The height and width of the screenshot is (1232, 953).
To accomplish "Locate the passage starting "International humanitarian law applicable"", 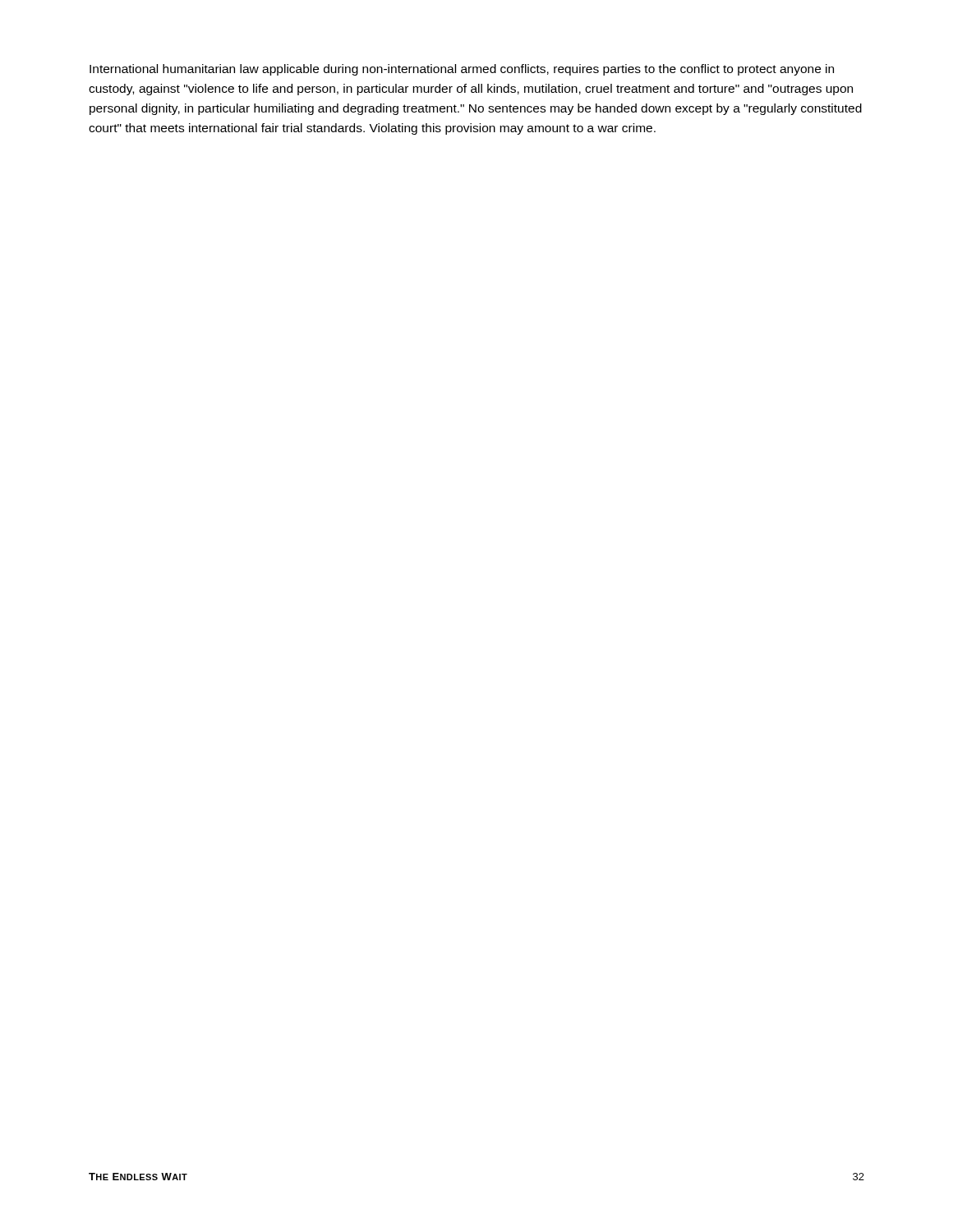I will [x=475, y=98].
